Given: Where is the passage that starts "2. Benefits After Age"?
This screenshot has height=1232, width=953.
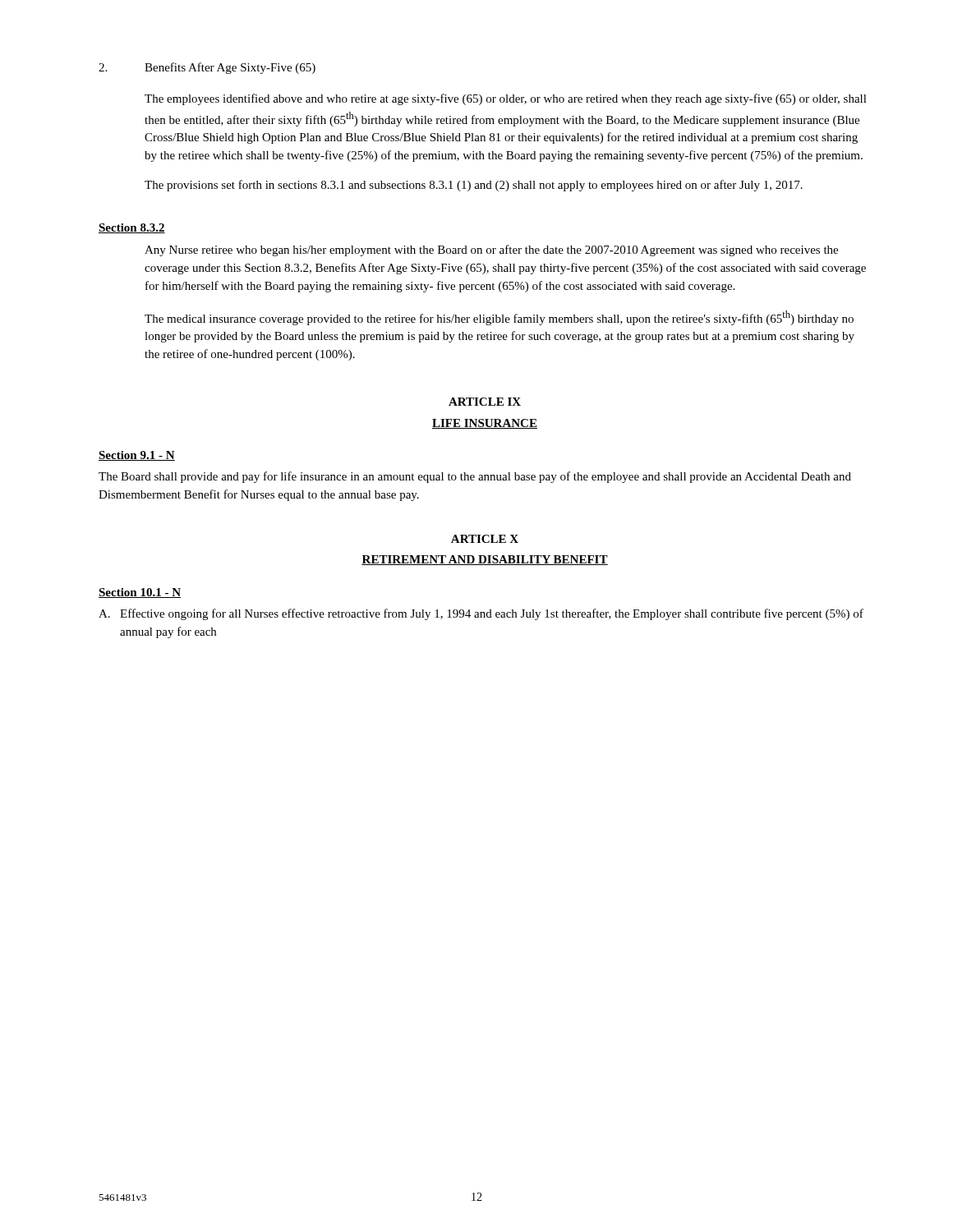Looking at the screenshot, I should click(207, 68).
